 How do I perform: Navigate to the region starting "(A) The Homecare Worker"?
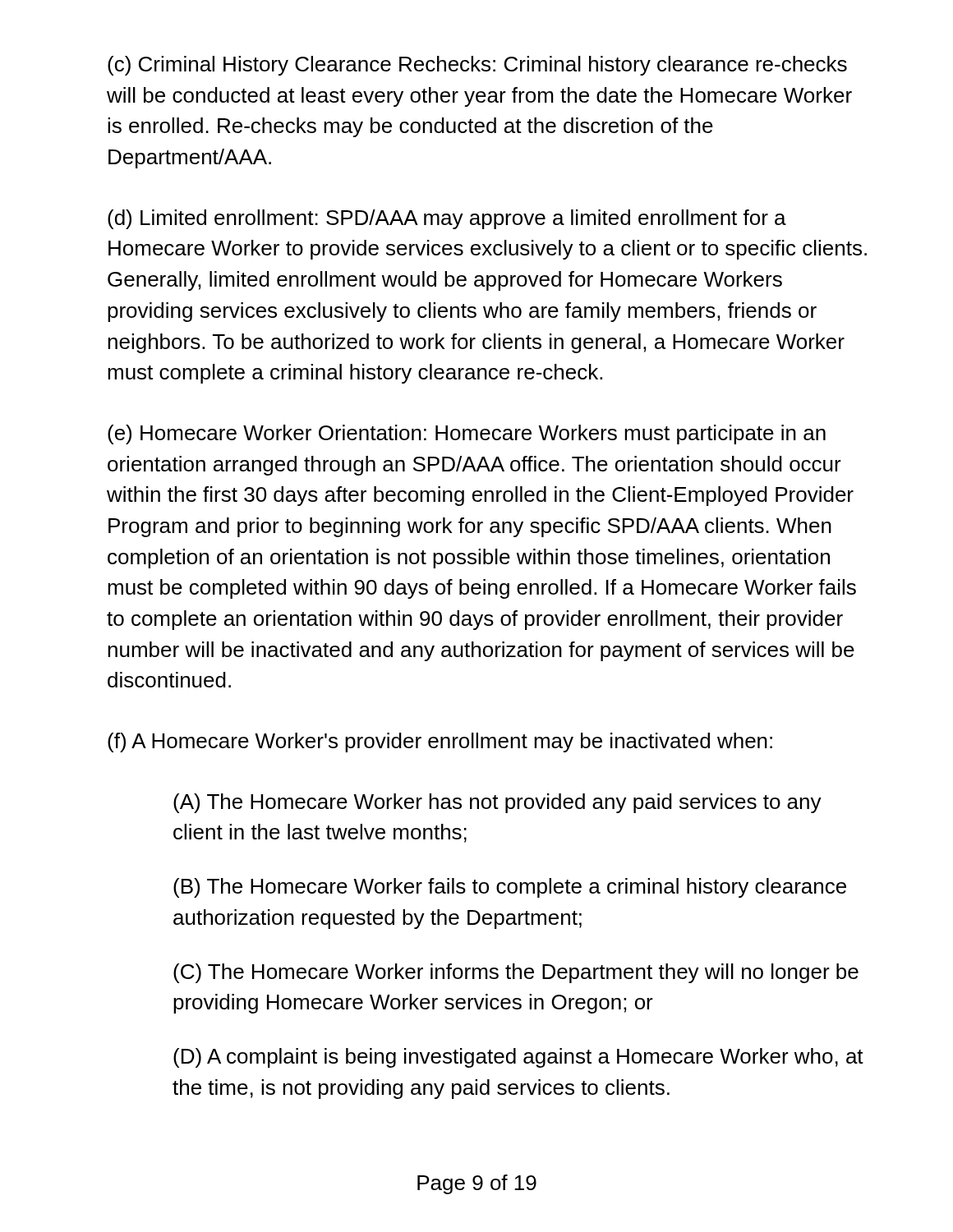[497, 817]
